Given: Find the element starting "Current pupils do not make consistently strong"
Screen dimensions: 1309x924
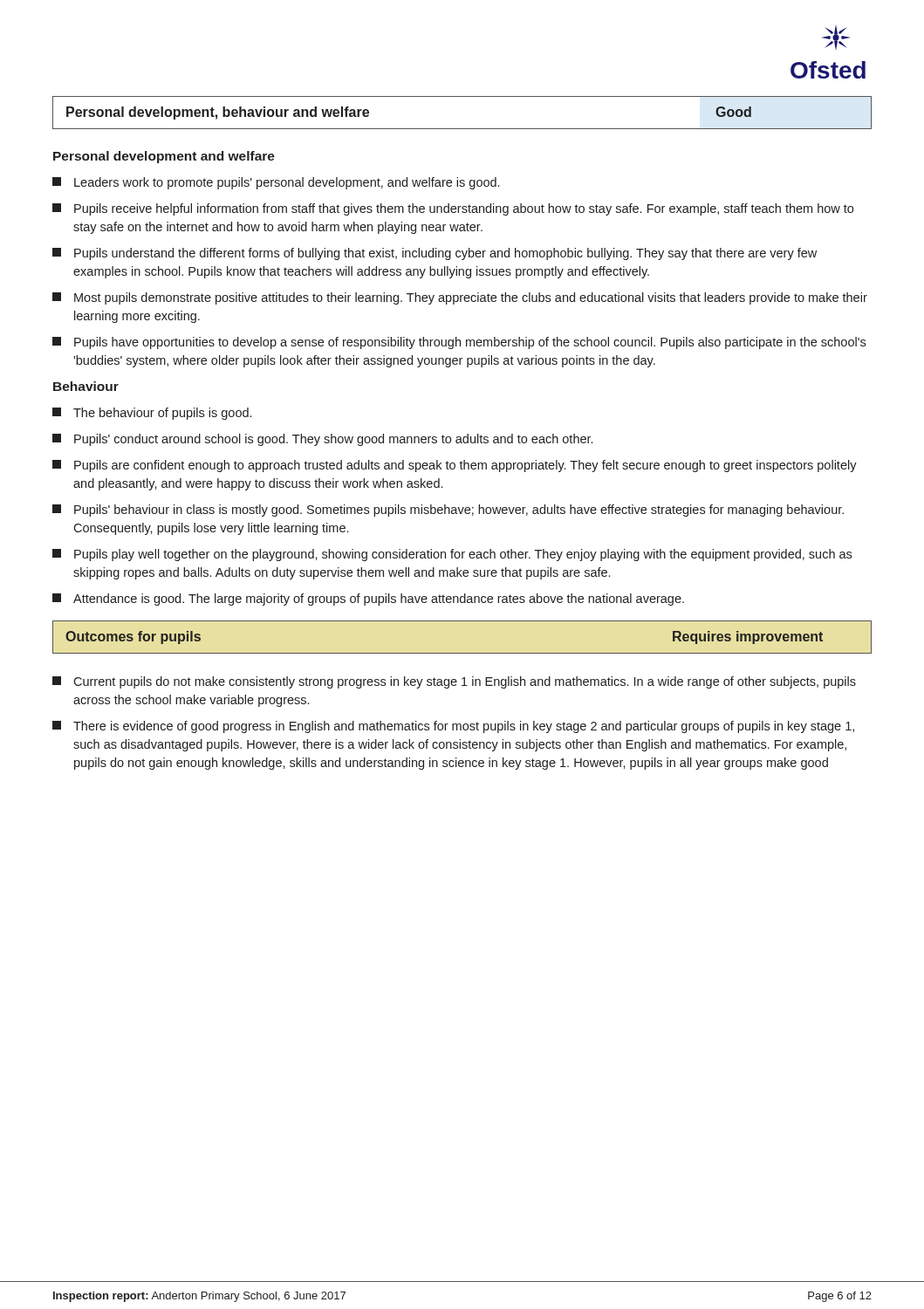Looking at the screenshot, I should (x=462, y=691).
